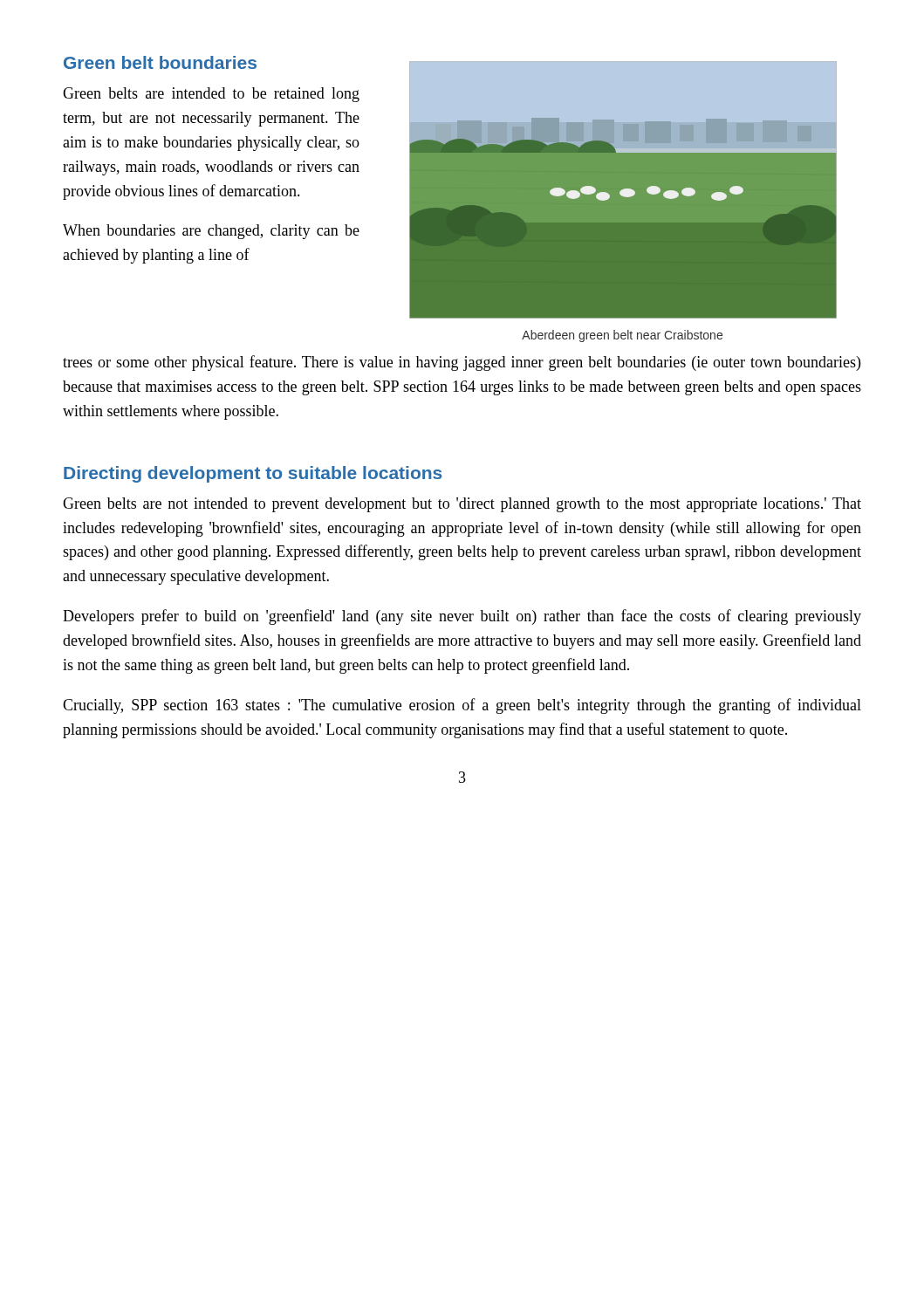Click on the section header that reads "Directing development to suitable locations"
This screenshot has height=1309, width=924.
(253, 472)
